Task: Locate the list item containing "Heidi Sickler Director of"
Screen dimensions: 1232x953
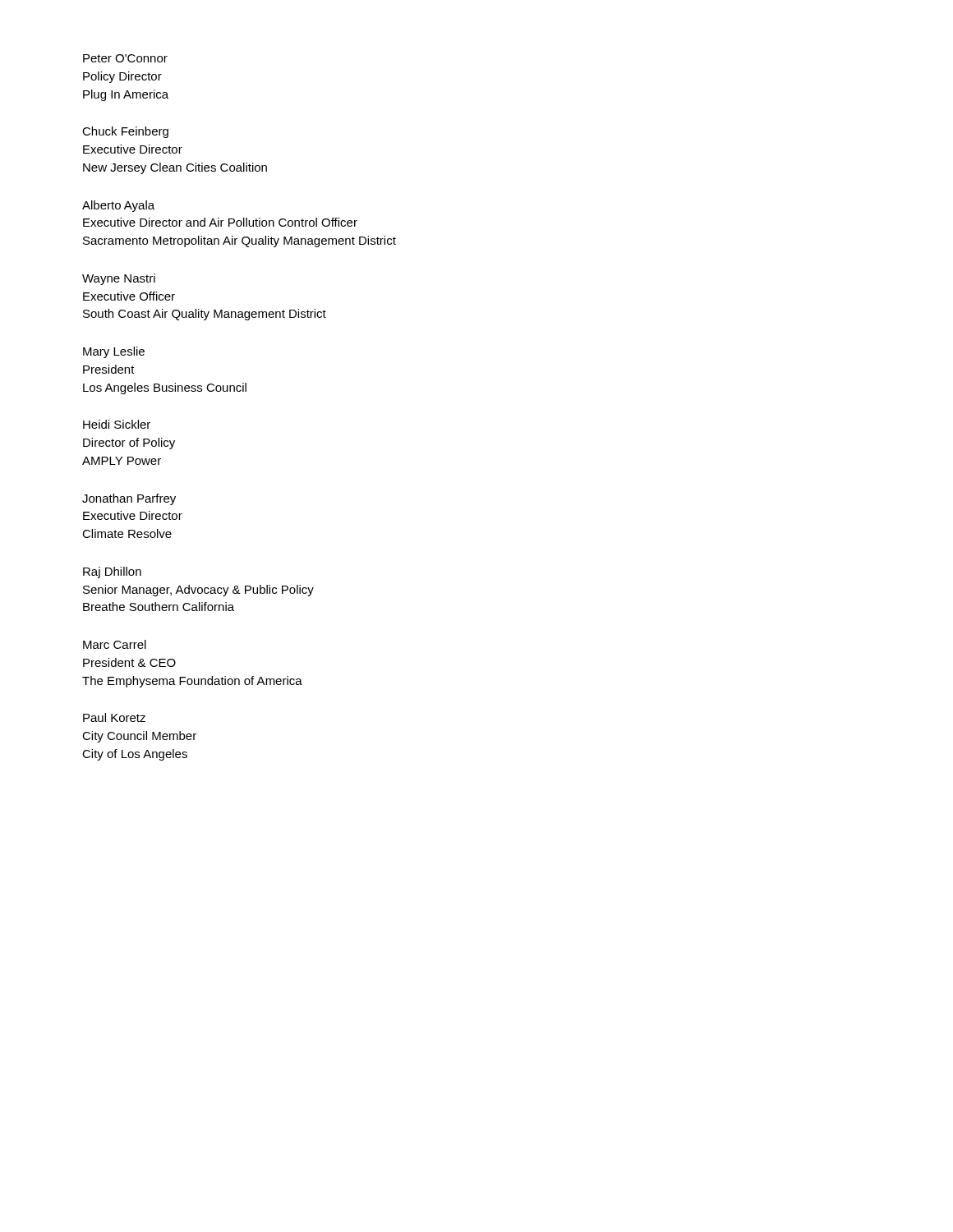Action: (117, 424)
